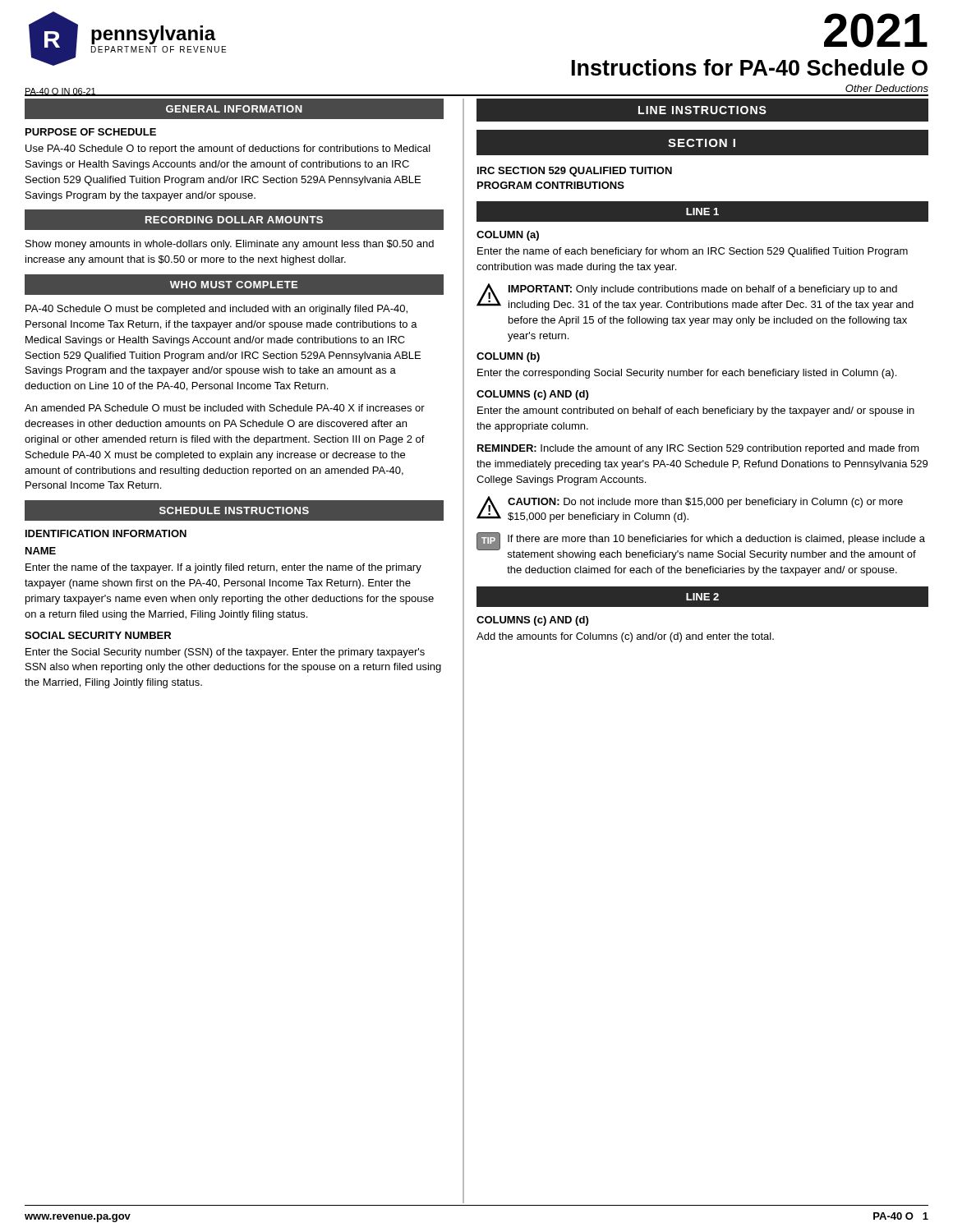Navigate to the text block starting "LINE 1"
Image resolution: width=953 pixels, height=1232 pixels.
point(702,212)
